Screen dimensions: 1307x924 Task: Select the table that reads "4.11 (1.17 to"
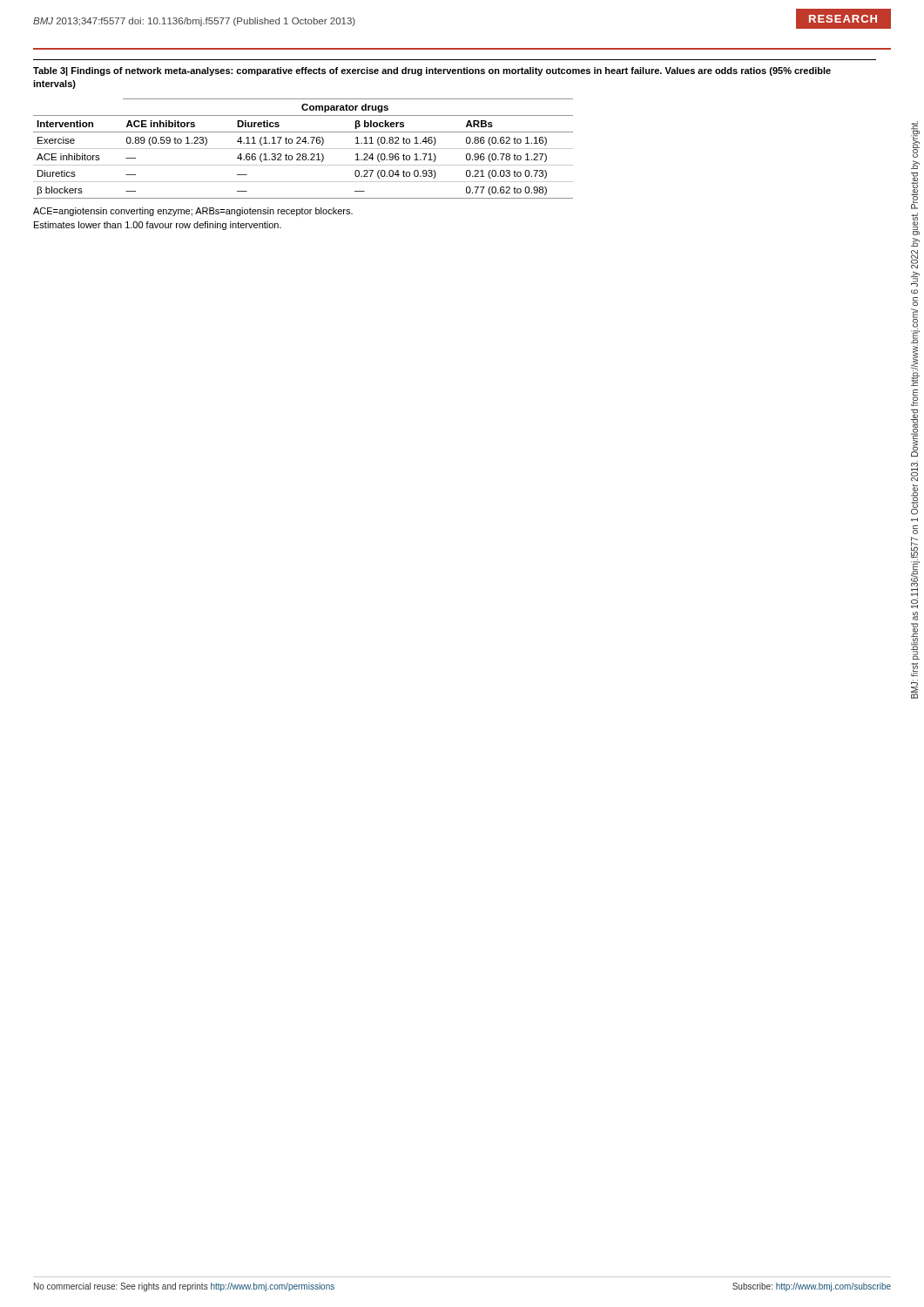coord(455,148)
